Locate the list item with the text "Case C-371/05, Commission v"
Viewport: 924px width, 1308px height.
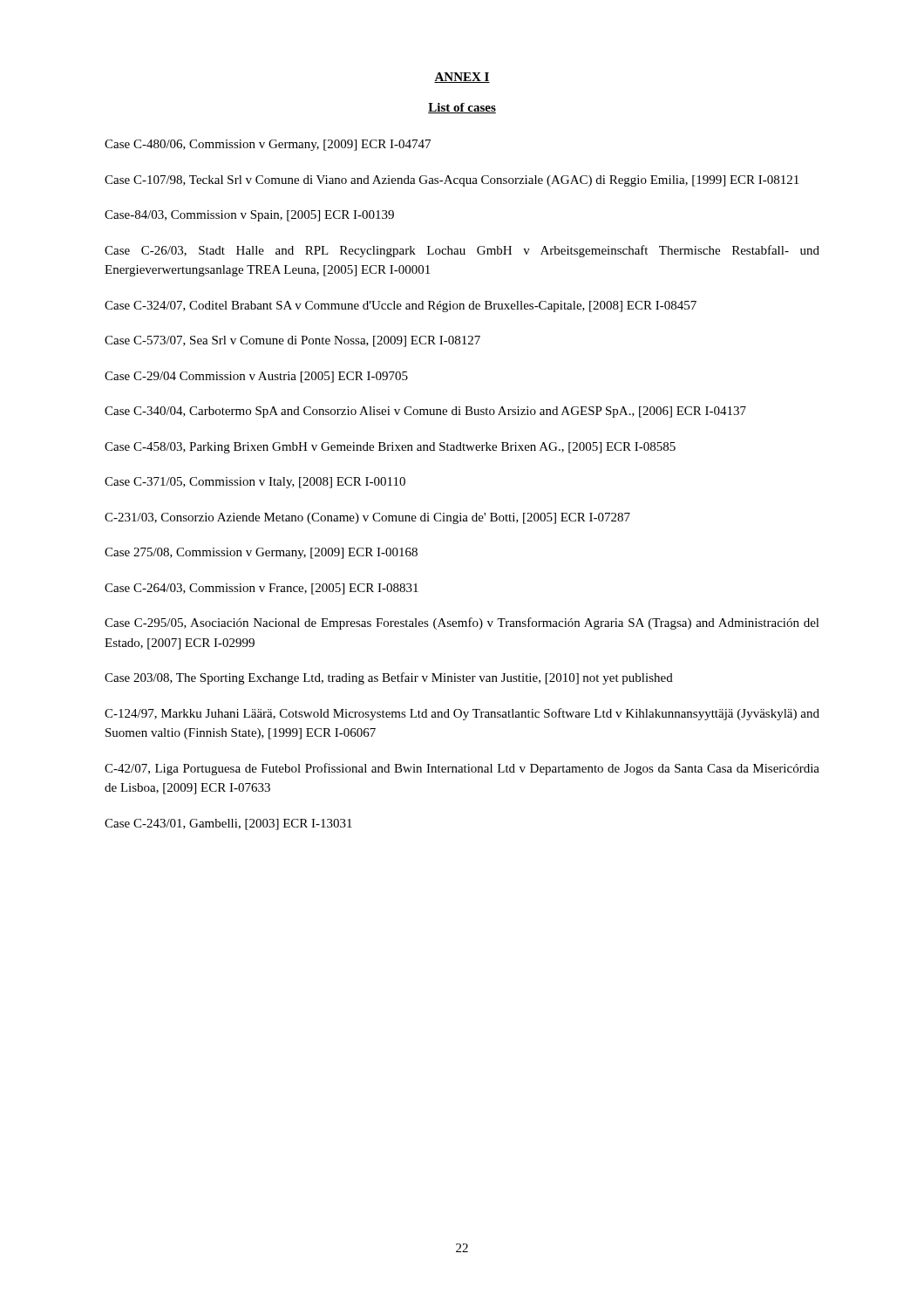click(255, 481)
